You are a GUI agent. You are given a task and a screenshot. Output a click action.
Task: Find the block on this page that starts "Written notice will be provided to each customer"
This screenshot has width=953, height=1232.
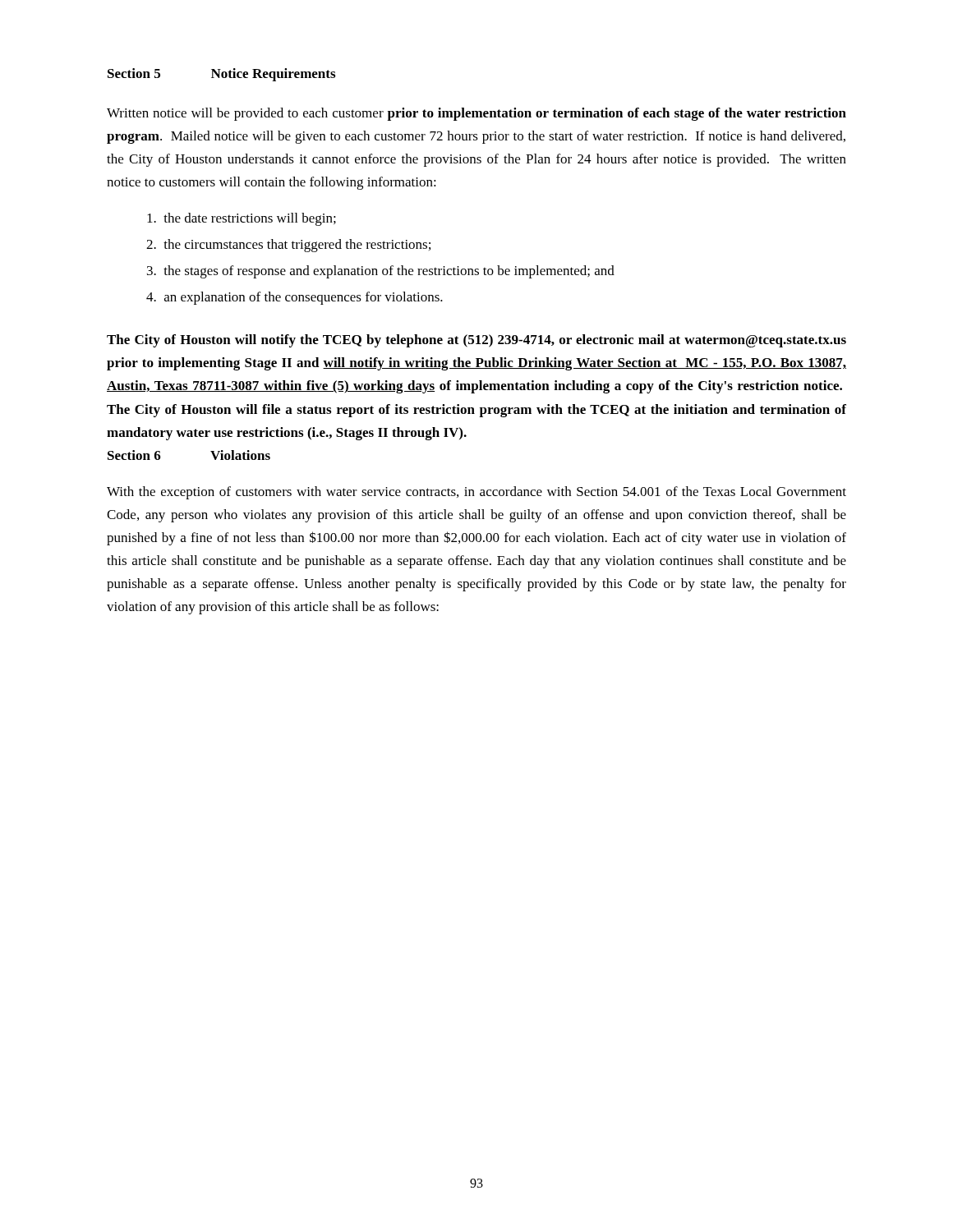click(x=476, y=147)
